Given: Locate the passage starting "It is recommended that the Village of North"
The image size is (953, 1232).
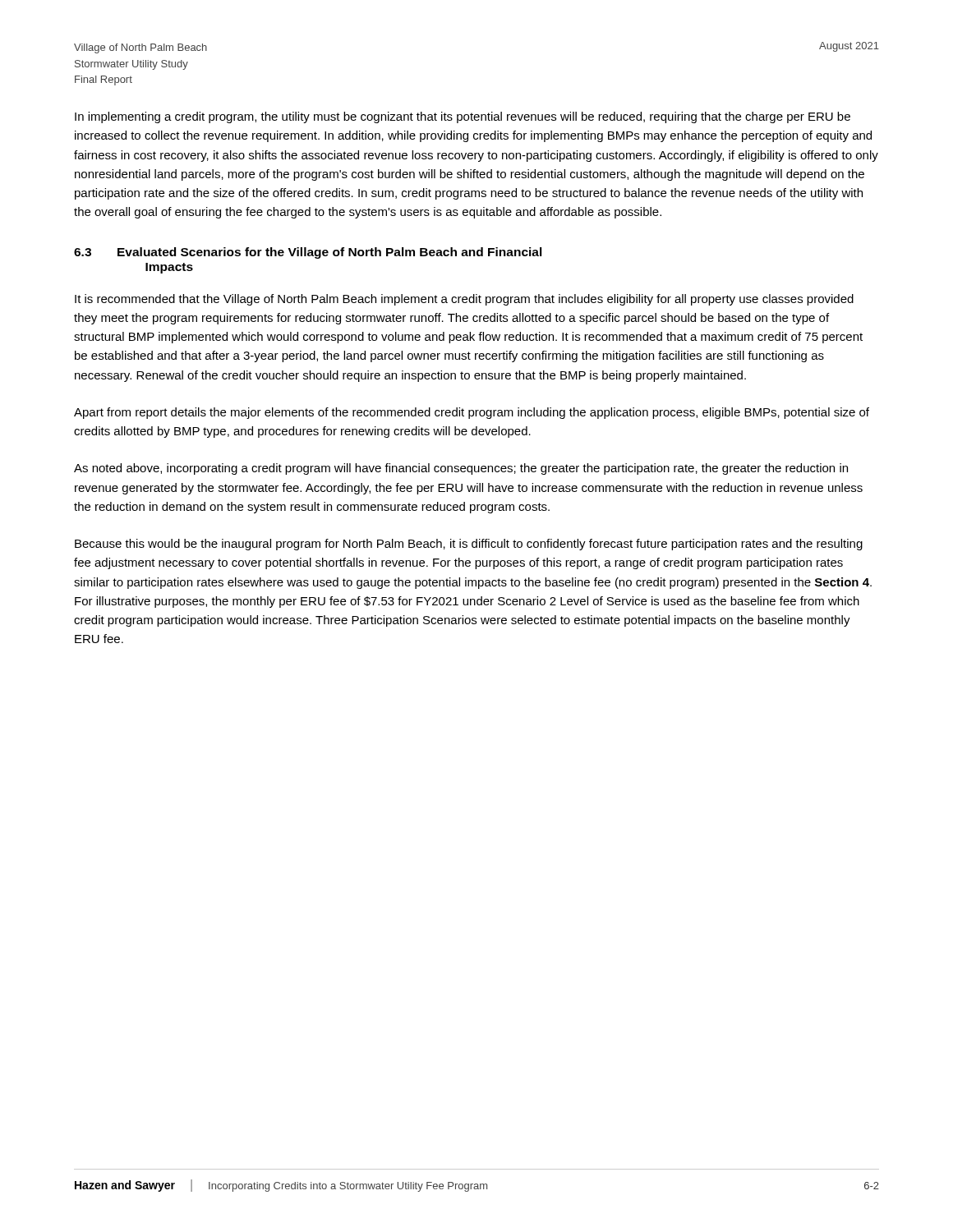Looking at the screenshot, I should 468,336.
